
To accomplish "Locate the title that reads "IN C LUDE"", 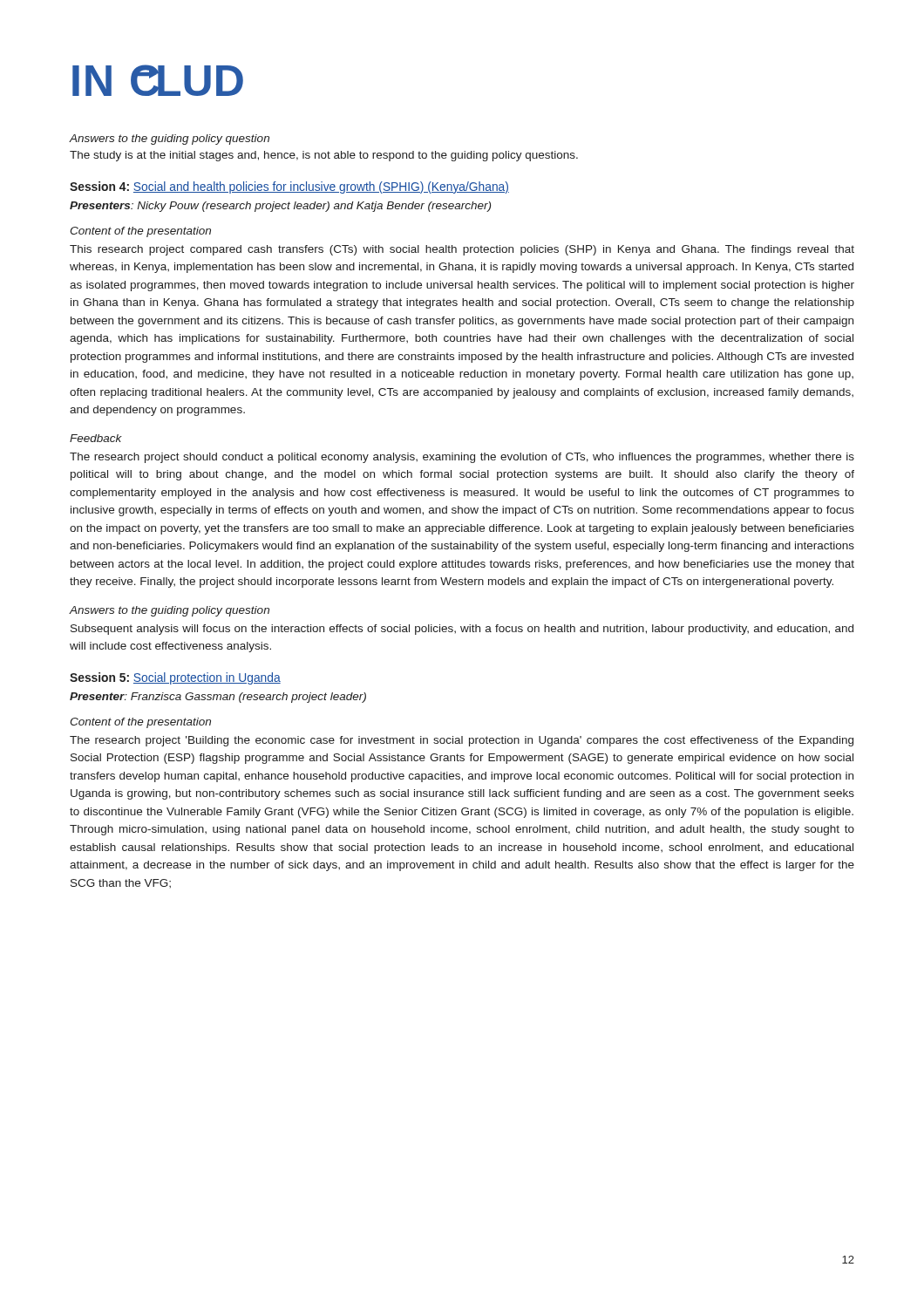I will [x=172, y=79].
